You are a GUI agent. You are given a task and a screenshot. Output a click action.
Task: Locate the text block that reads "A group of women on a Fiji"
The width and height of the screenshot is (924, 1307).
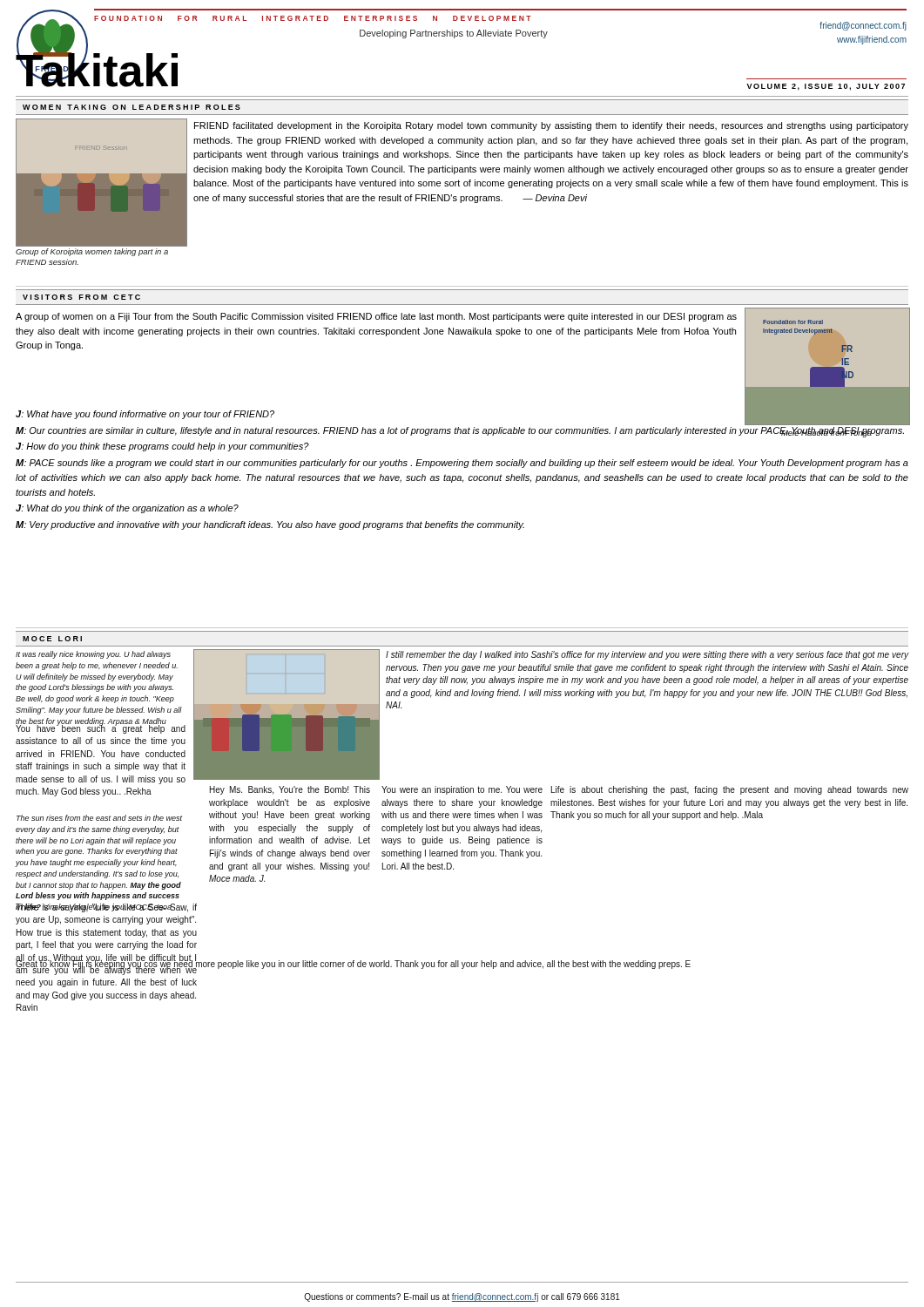[x=376, y=331]
